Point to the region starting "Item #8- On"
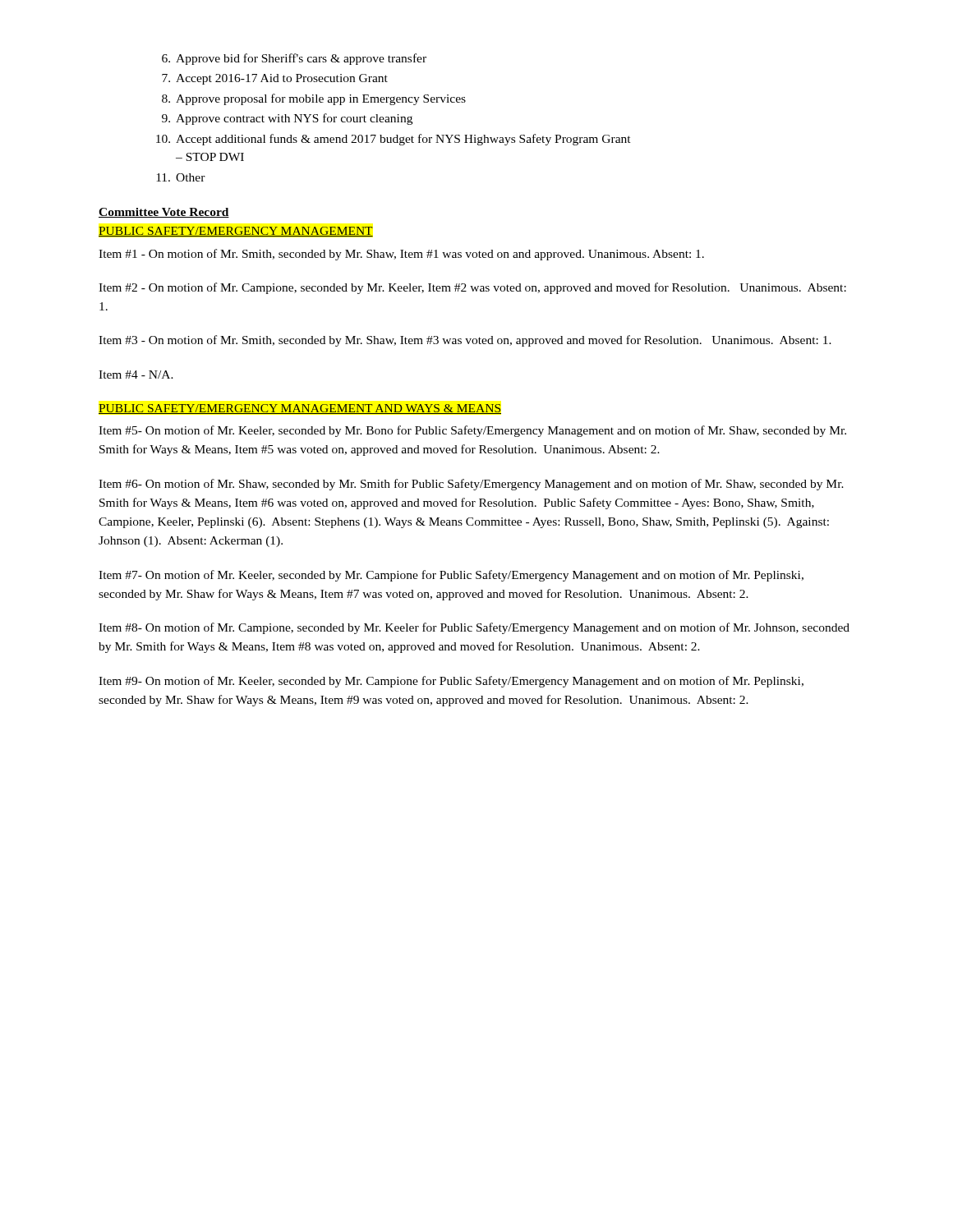Screen dimensions: 1232x953 (x=474, y=637)
